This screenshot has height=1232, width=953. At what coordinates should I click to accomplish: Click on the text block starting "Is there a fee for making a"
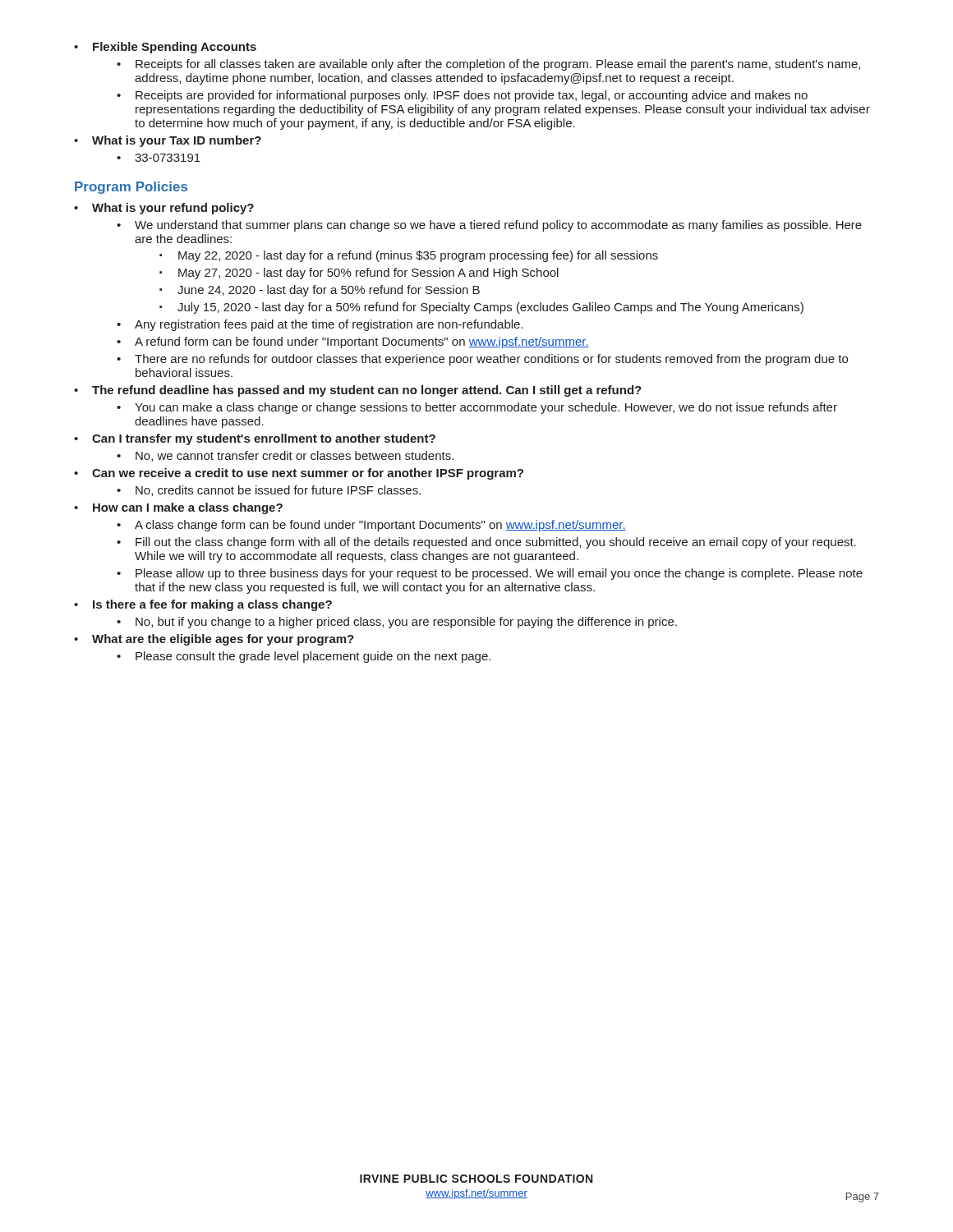point(476,613)
